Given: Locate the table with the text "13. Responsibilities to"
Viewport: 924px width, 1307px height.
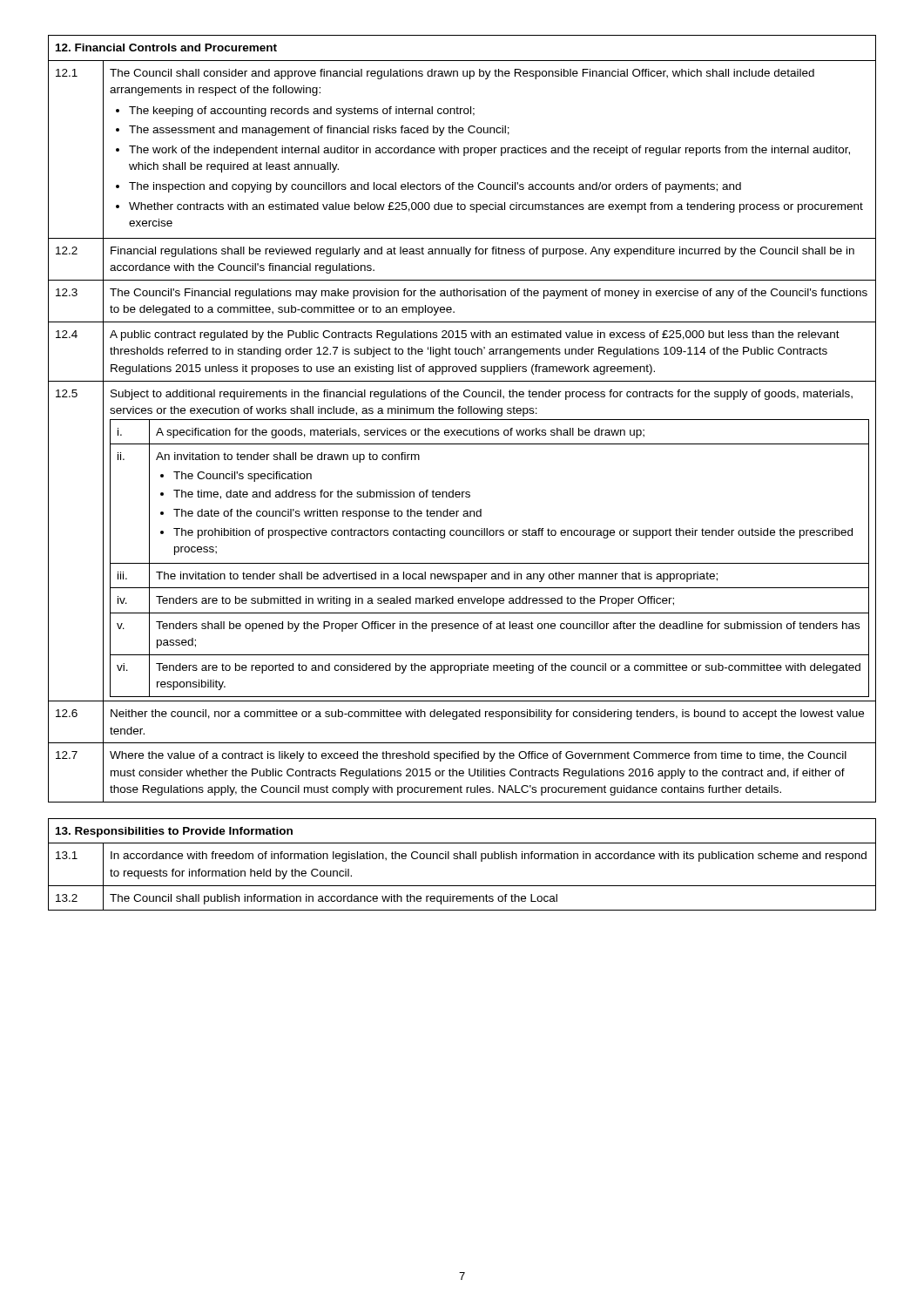Looking at the screenshot, I should tap(462, 864).
